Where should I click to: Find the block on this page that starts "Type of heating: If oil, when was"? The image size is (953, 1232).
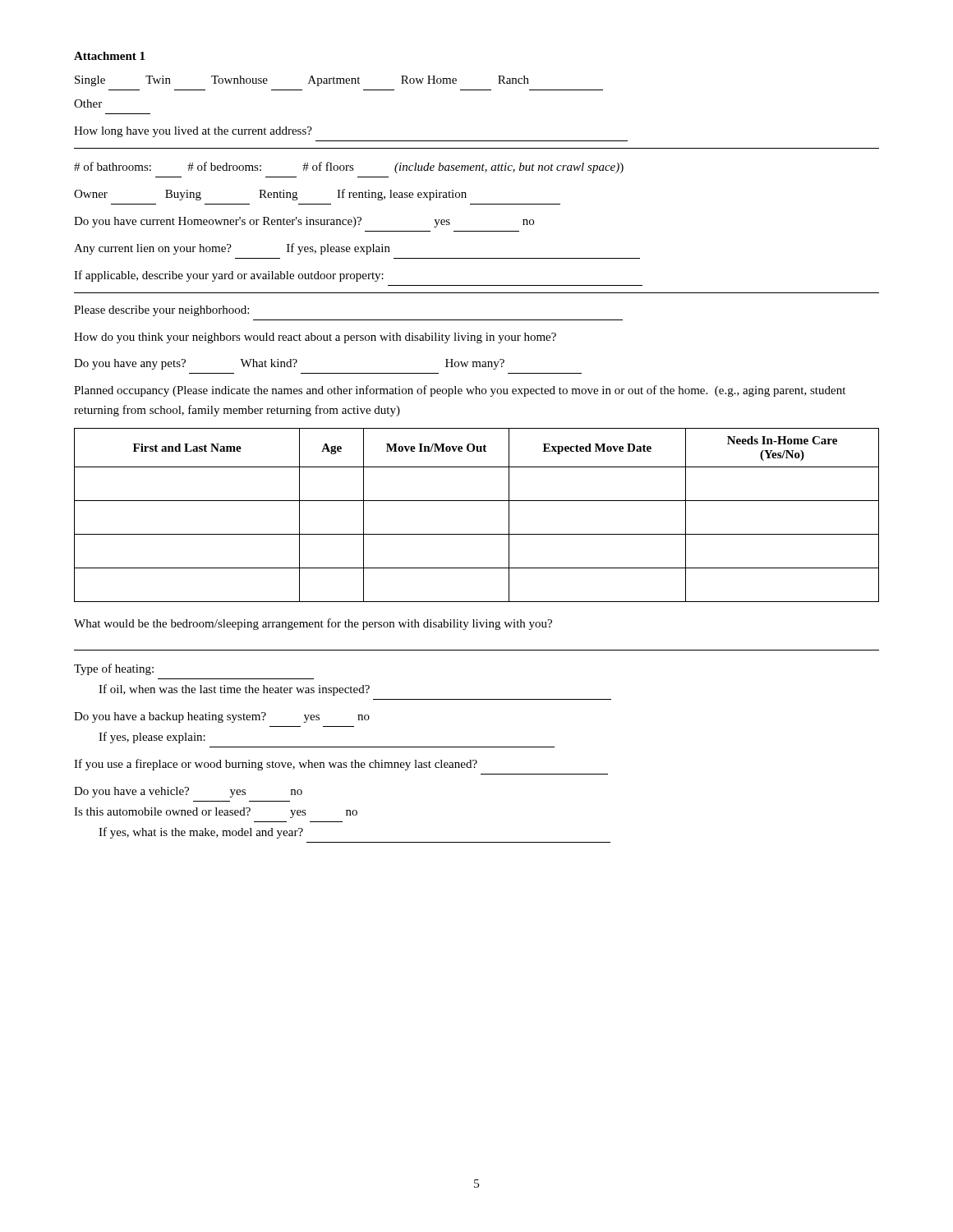(343, 677)
